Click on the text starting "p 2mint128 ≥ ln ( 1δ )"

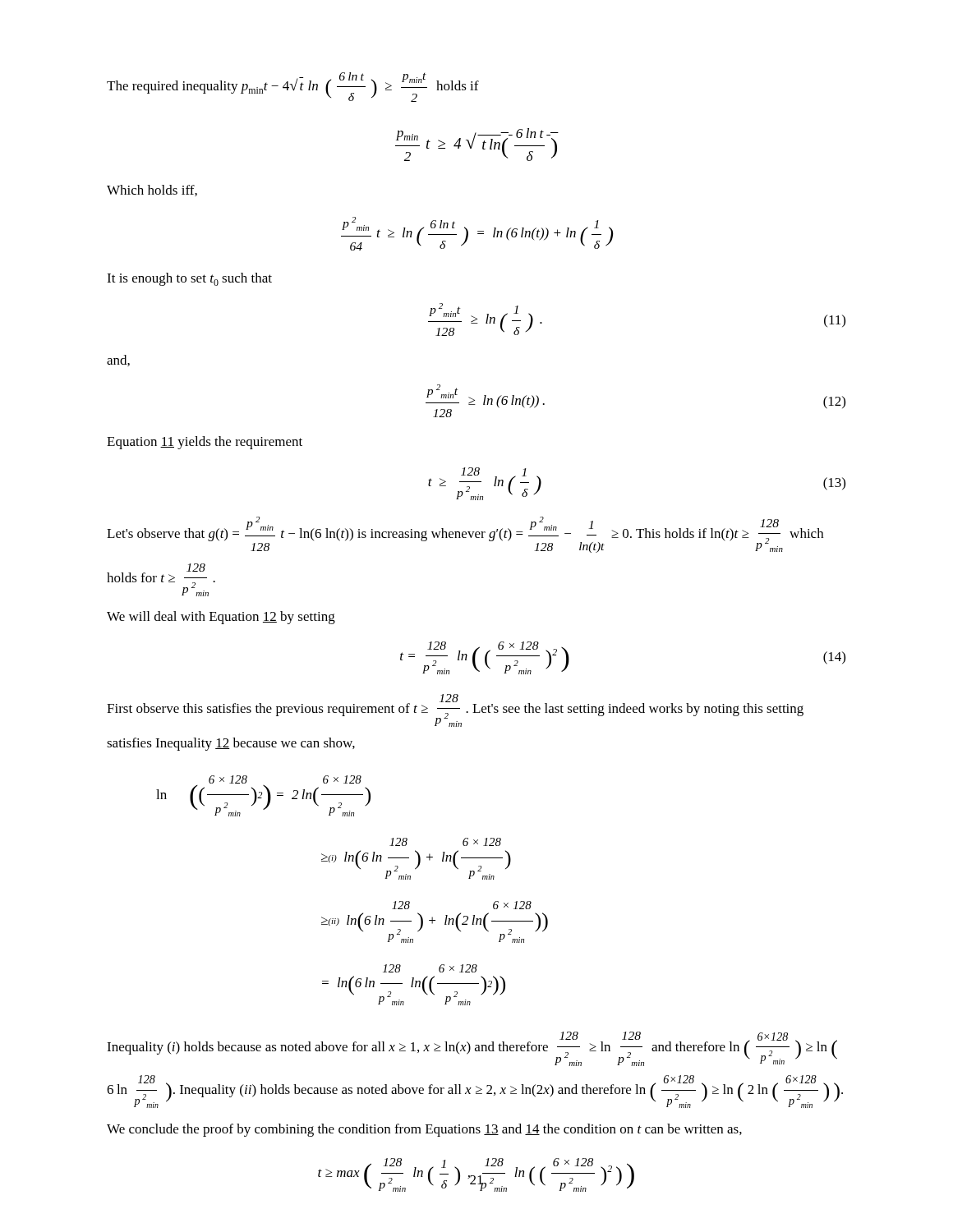[x=509, y=320]
